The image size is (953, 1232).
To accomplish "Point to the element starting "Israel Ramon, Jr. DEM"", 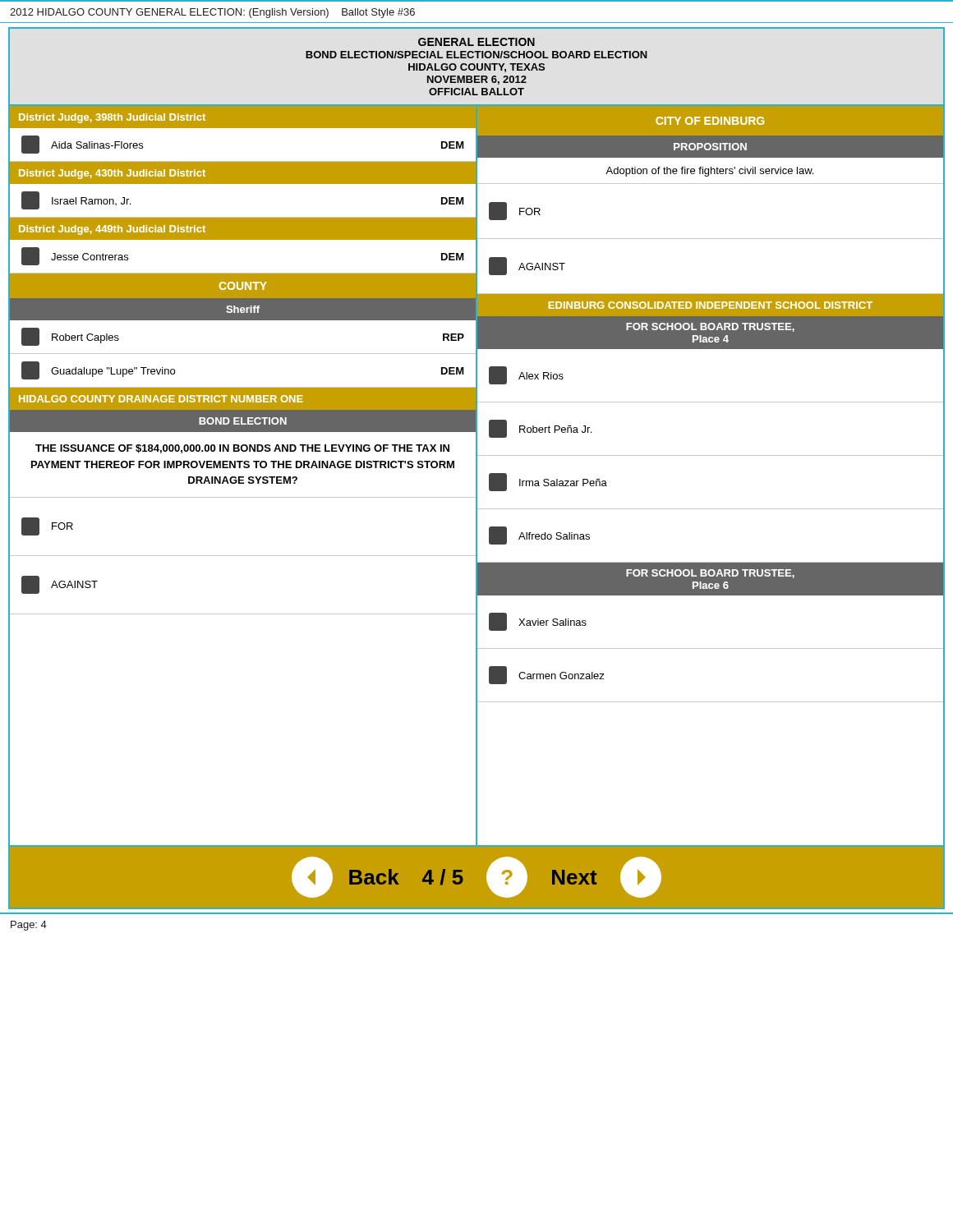I will 76,200.
